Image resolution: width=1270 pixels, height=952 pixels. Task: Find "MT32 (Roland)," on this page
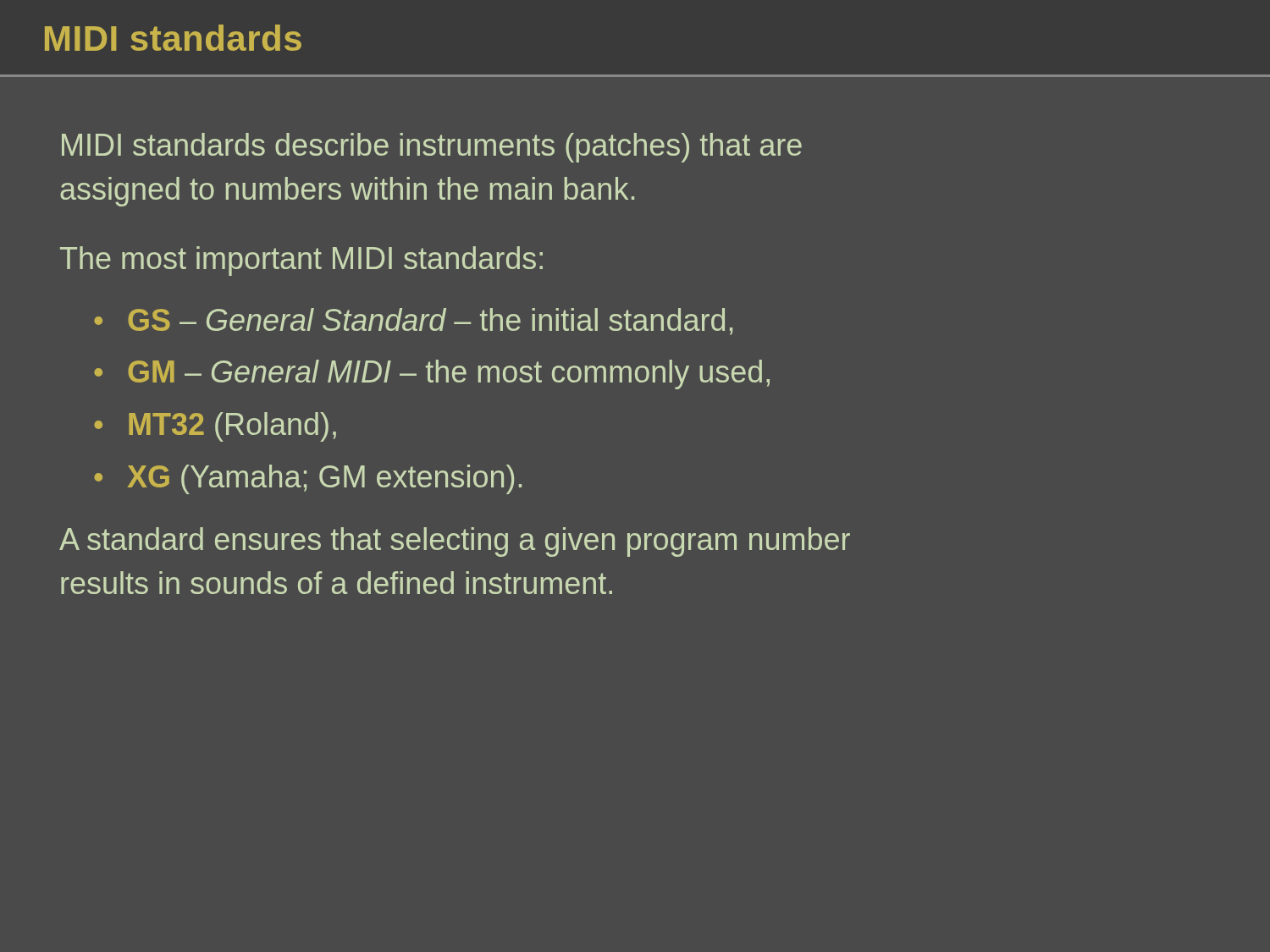[233, 424]
